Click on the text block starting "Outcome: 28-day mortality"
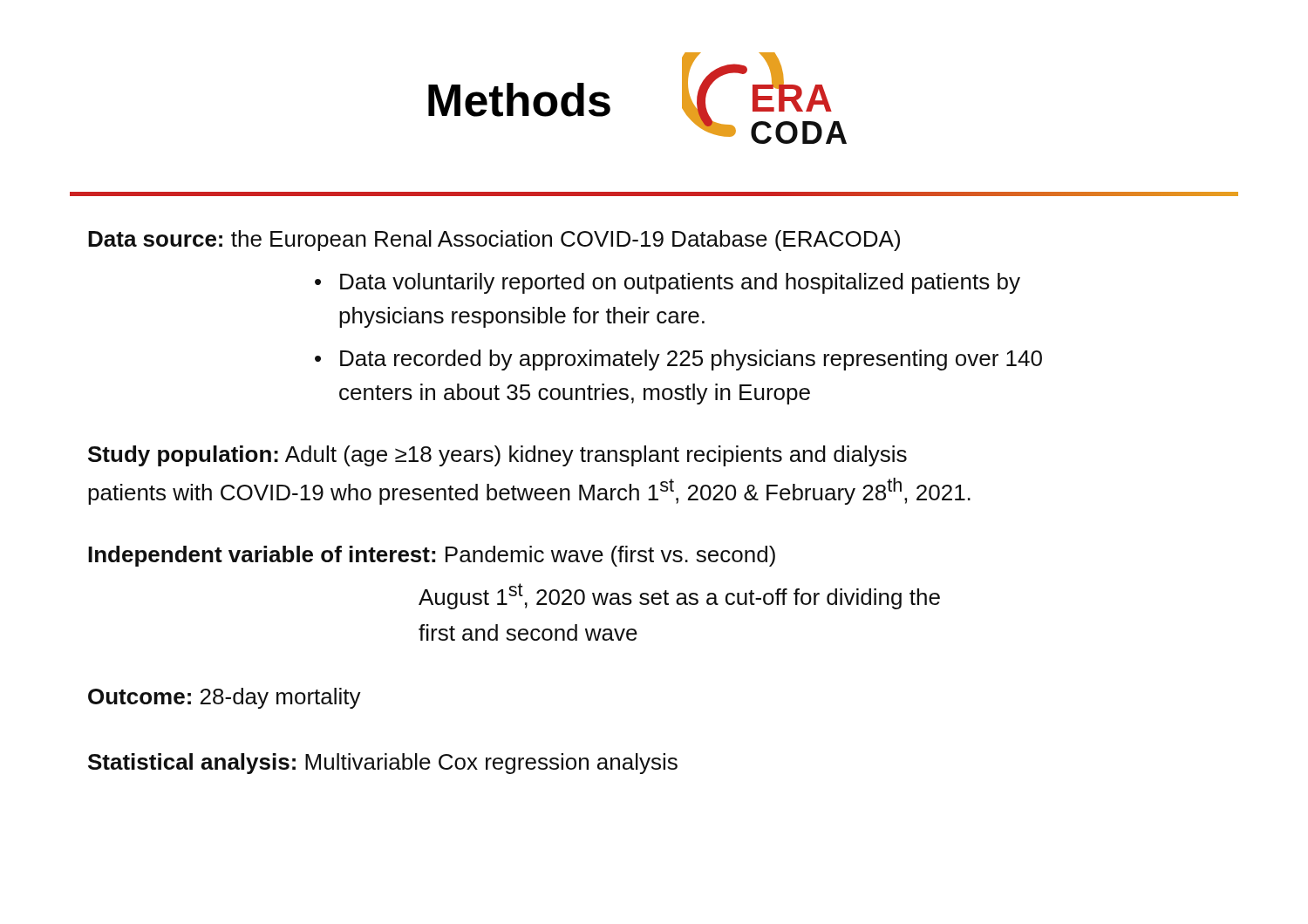 pos(225,698)
